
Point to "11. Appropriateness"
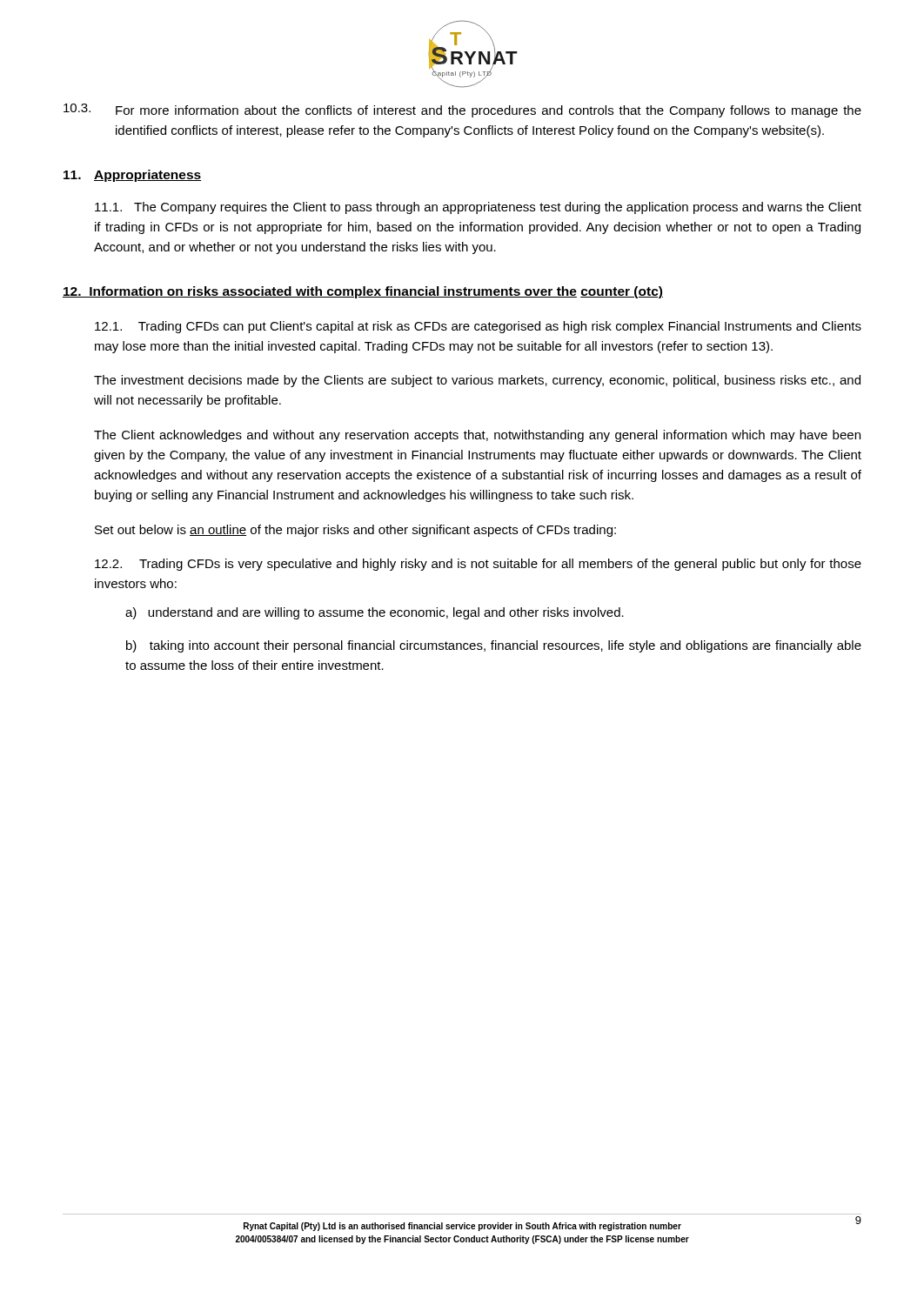[x=132, y=176]
